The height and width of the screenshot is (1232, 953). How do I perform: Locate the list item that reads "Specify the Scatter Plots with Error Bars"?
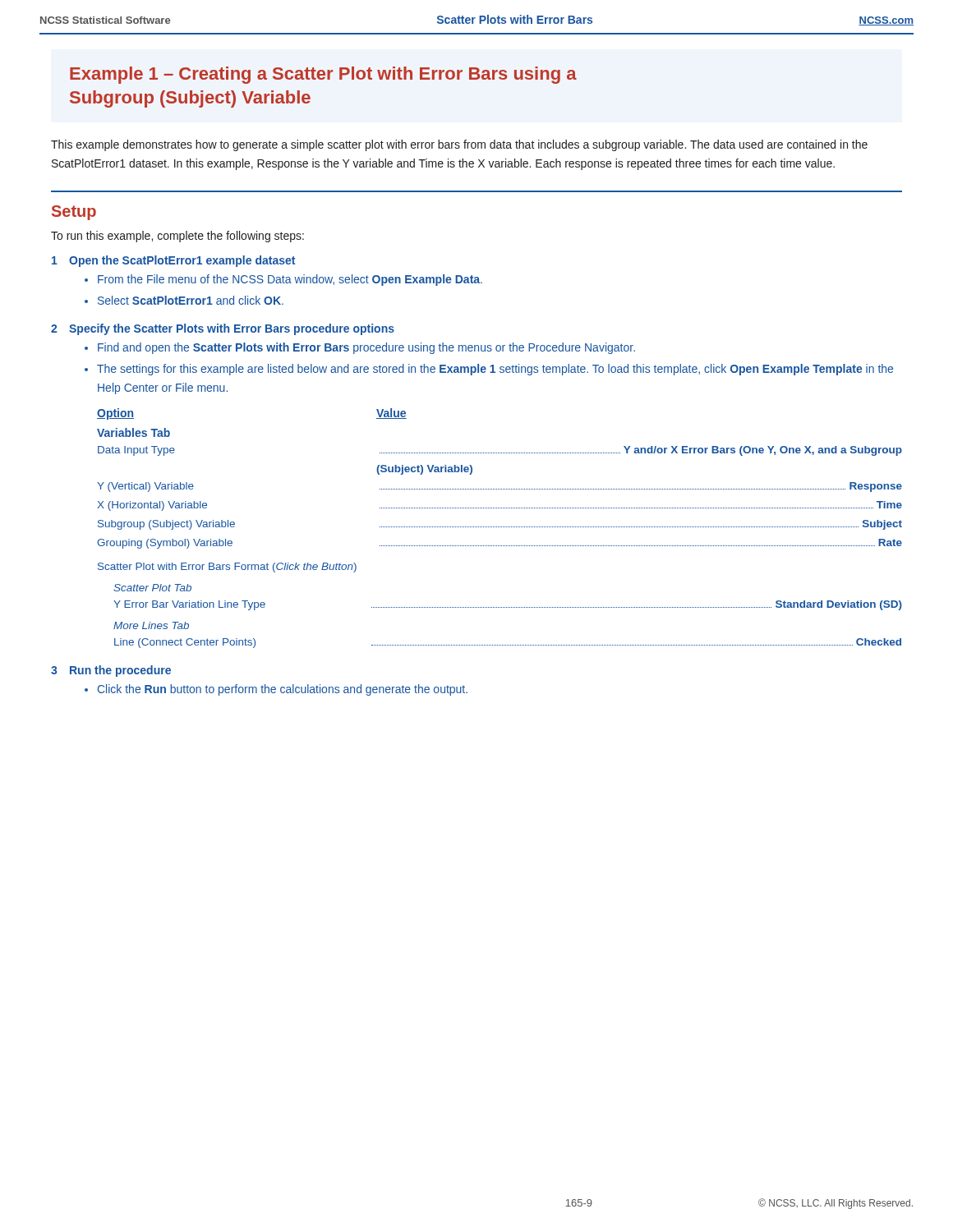232,328
